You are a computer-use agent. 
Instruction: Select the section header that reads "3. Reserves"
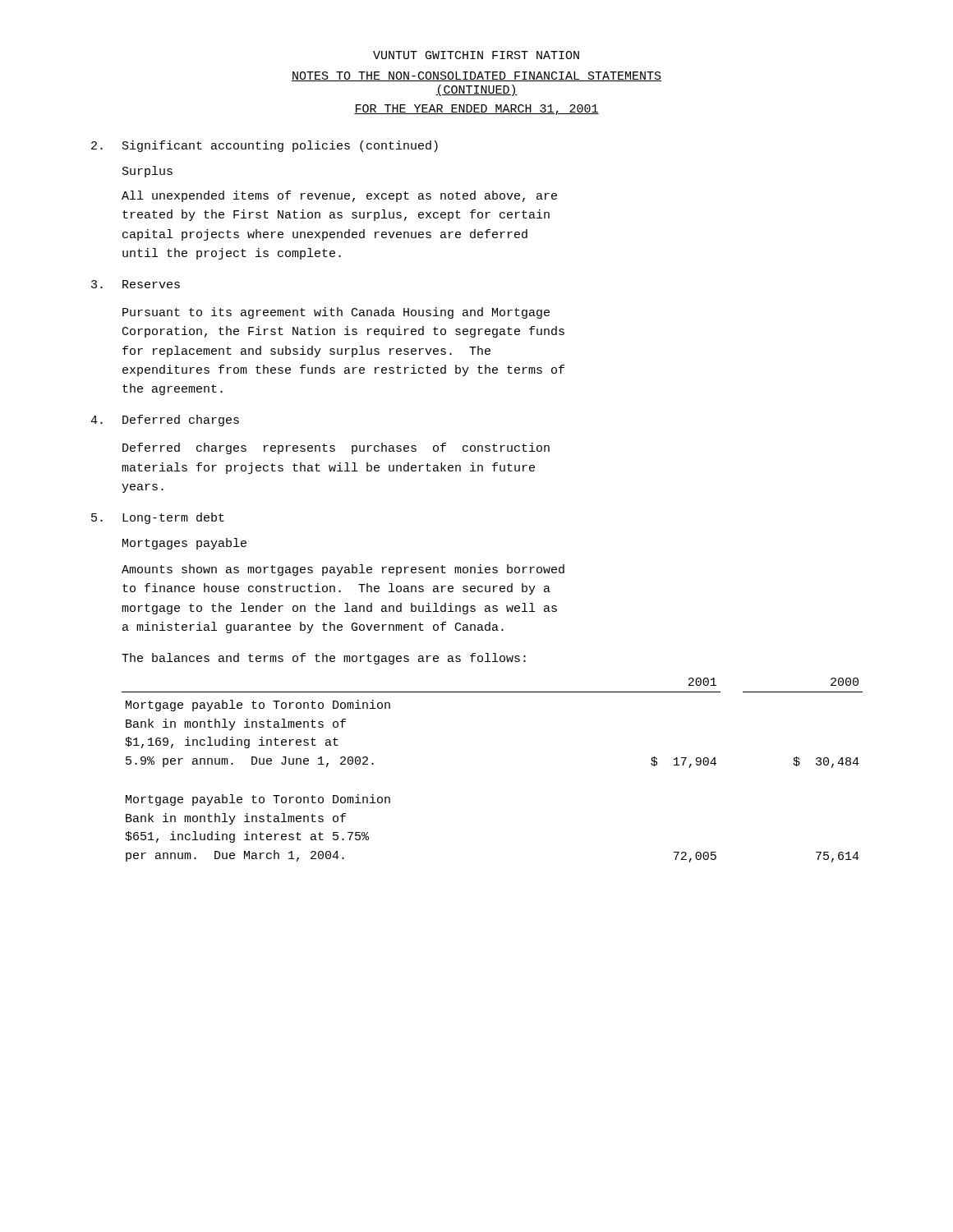point(136,285)
